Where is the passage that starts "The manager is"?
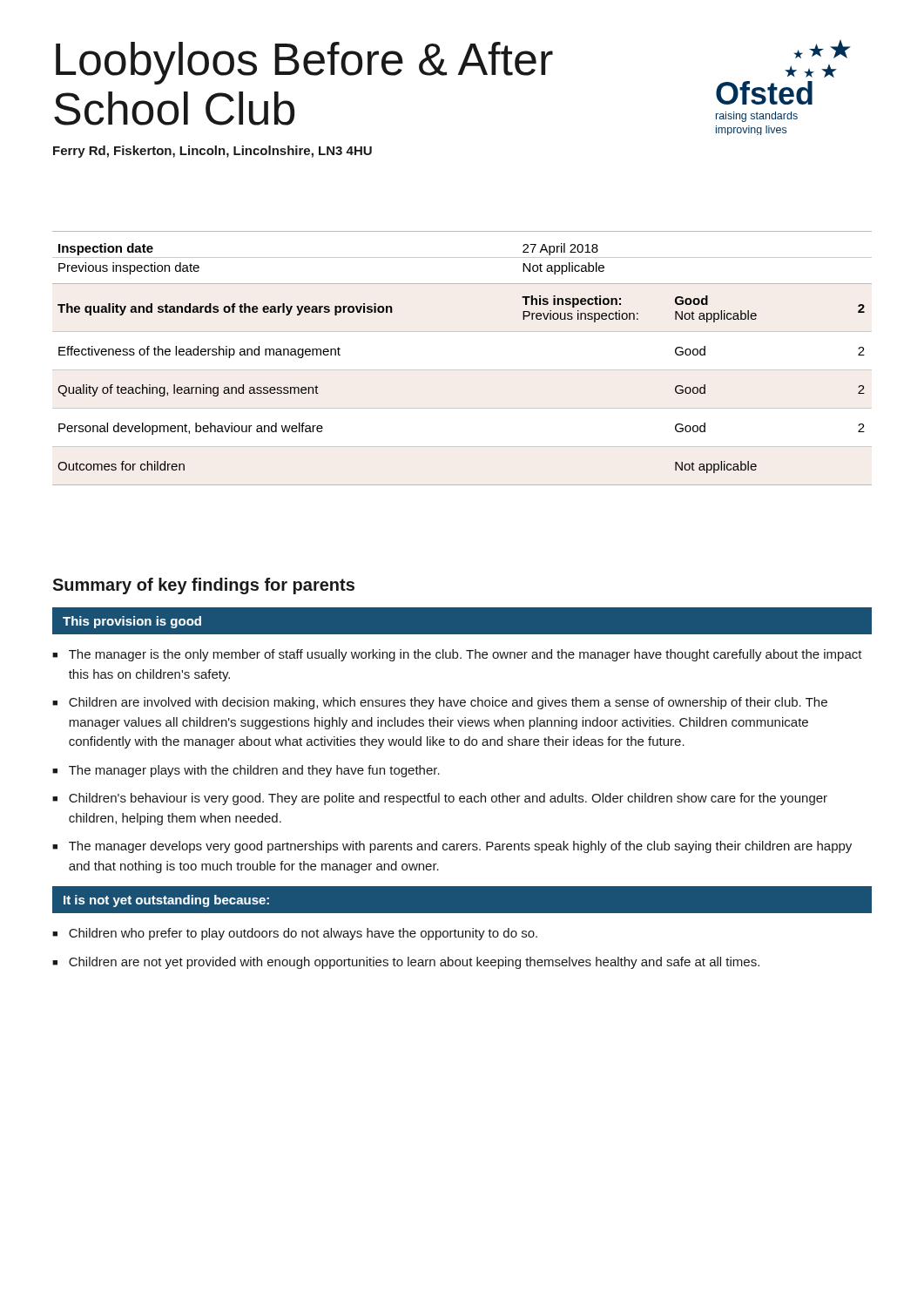This screenshot has width=924, height=1307. pyautogui.click(x=465, y=664)
